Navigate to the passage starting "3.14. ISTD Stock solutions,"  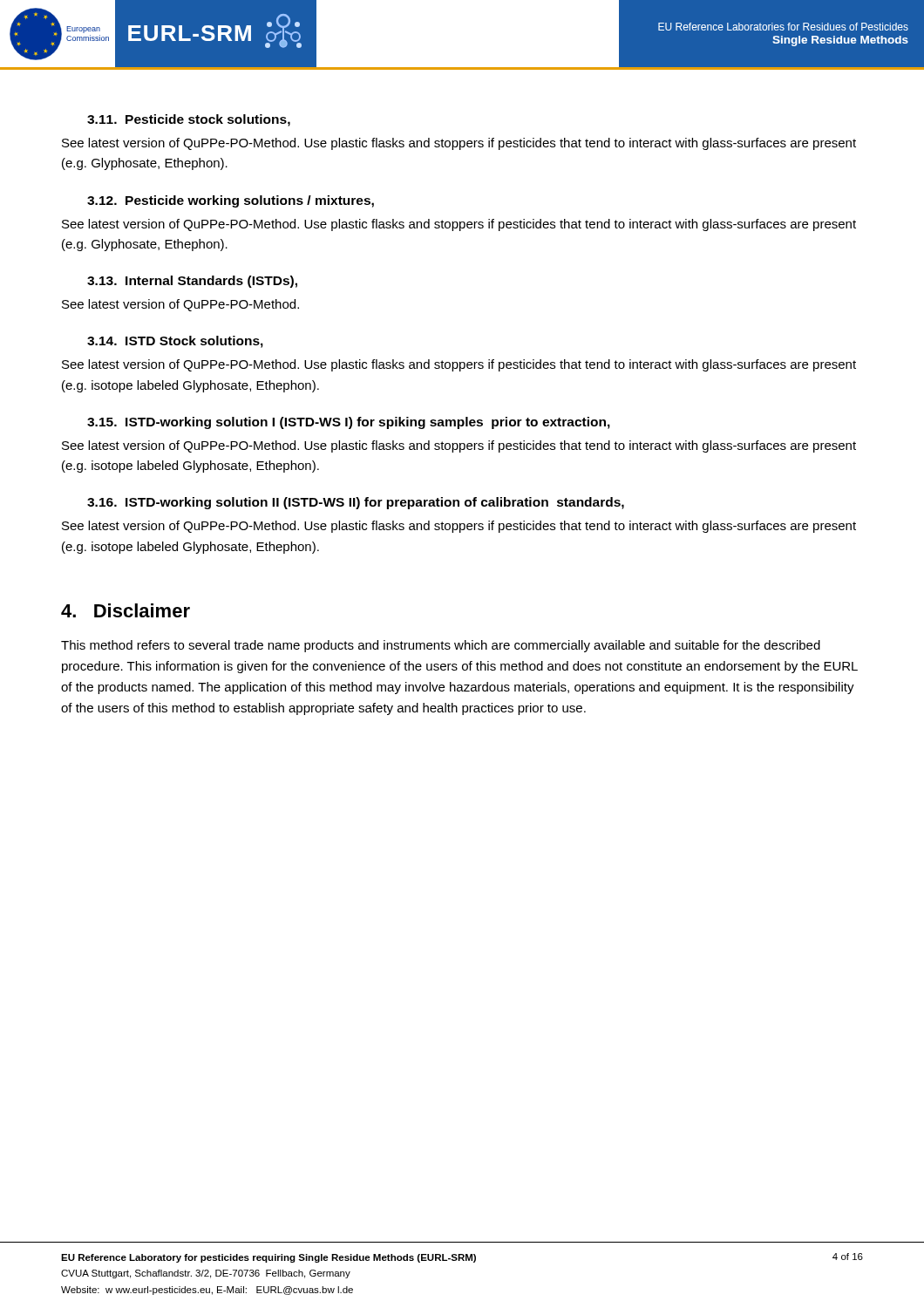point(175,341)
